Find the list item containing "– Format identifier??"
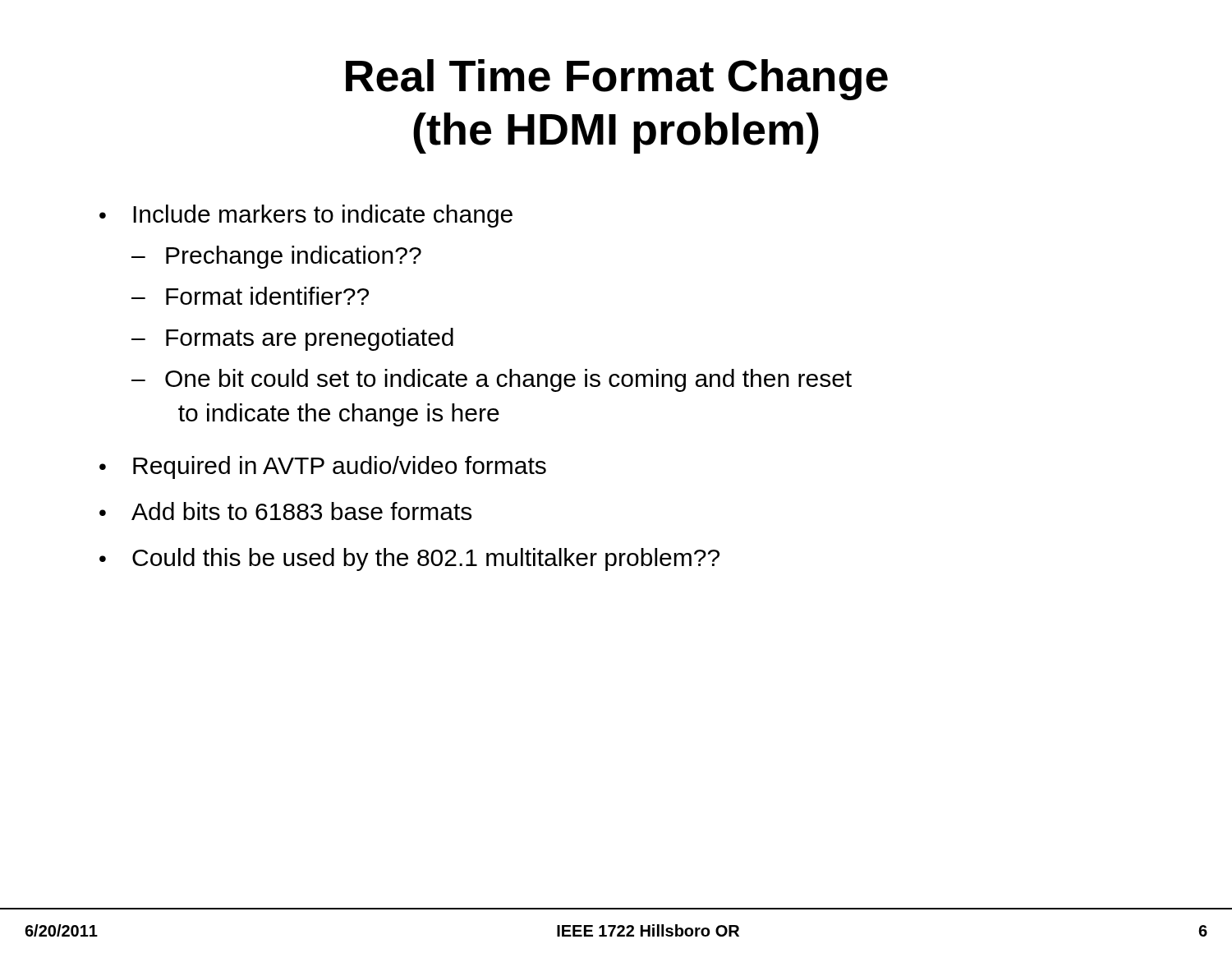 click(250, 296)
